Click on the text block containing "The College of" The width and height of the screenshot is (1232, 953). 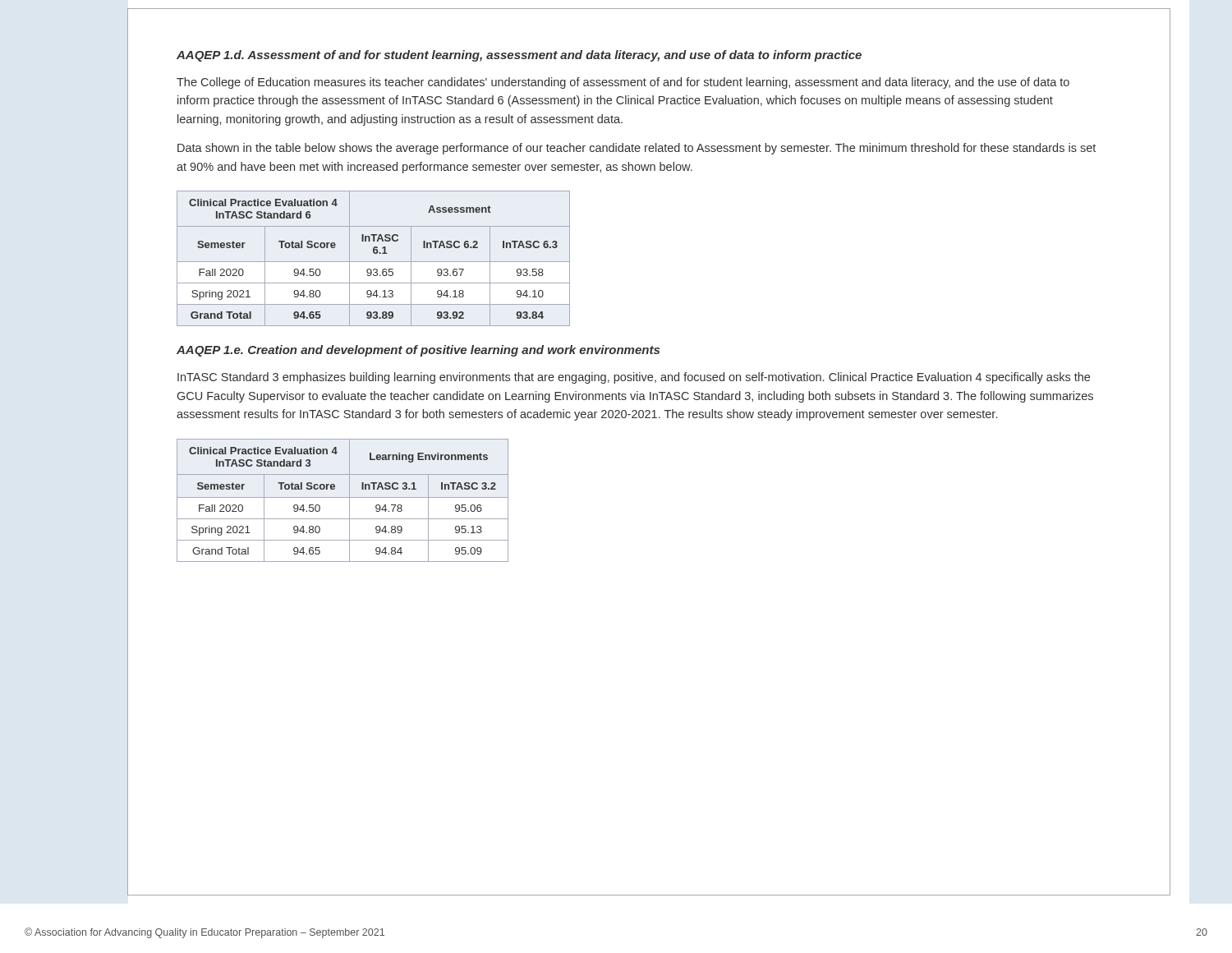[623, 101]
